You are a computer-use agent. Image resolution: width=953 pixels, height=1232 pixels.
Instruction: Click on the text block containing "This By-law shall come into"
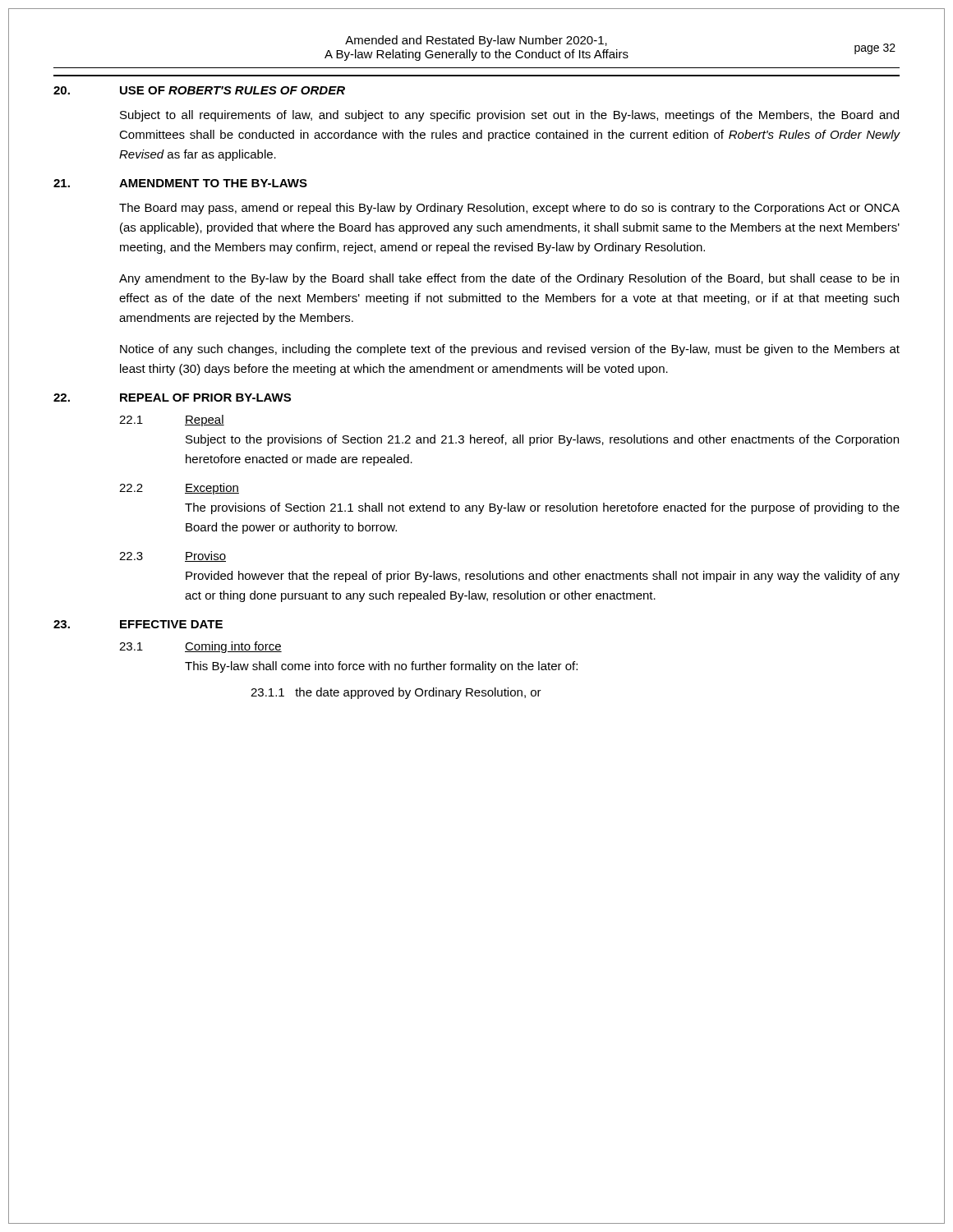382,666
